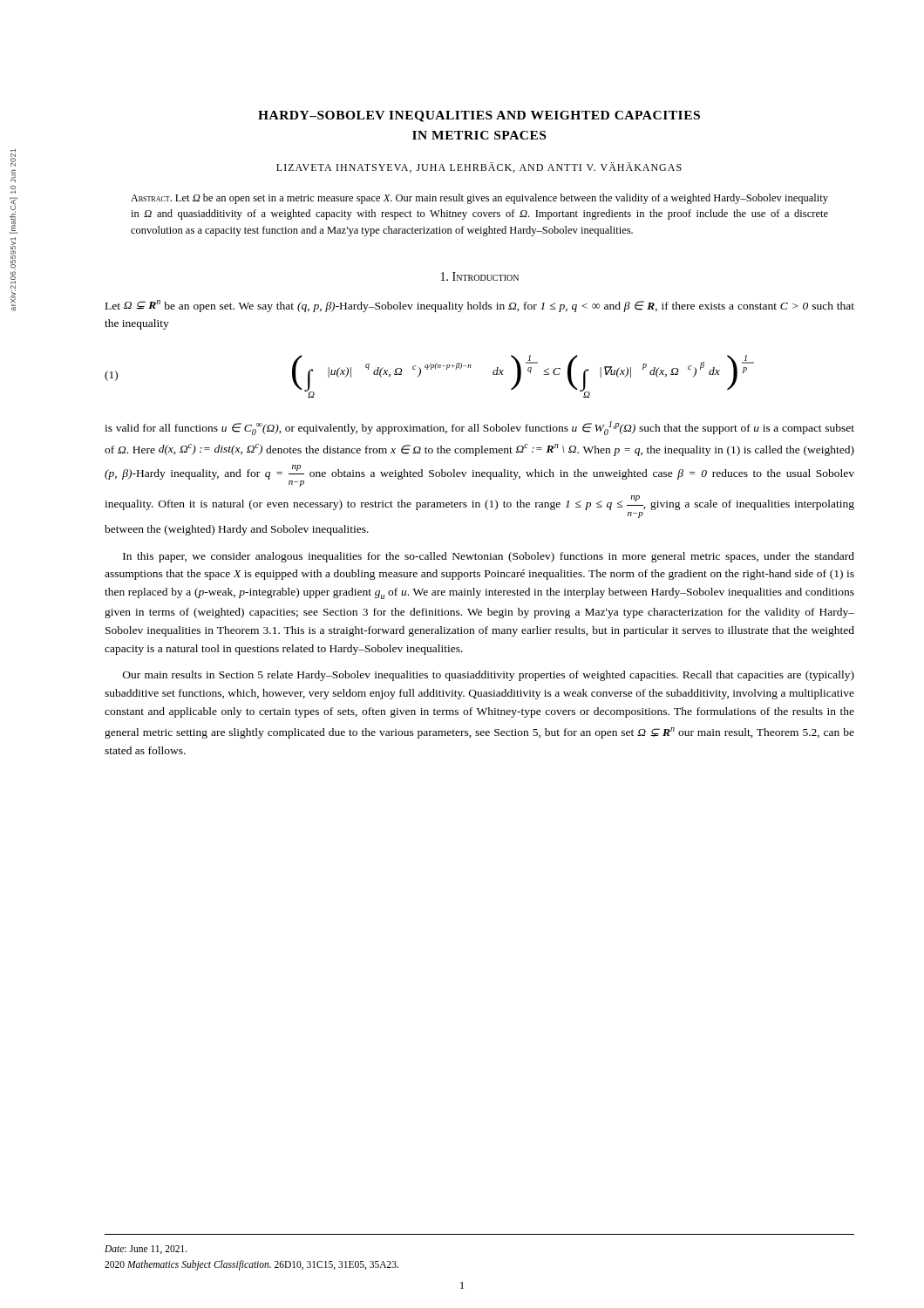This screenshot has height=1308, width=924.
Task: Find the block on this page that starts "Abstract. Let Ω"
Action: pos(479,214)
